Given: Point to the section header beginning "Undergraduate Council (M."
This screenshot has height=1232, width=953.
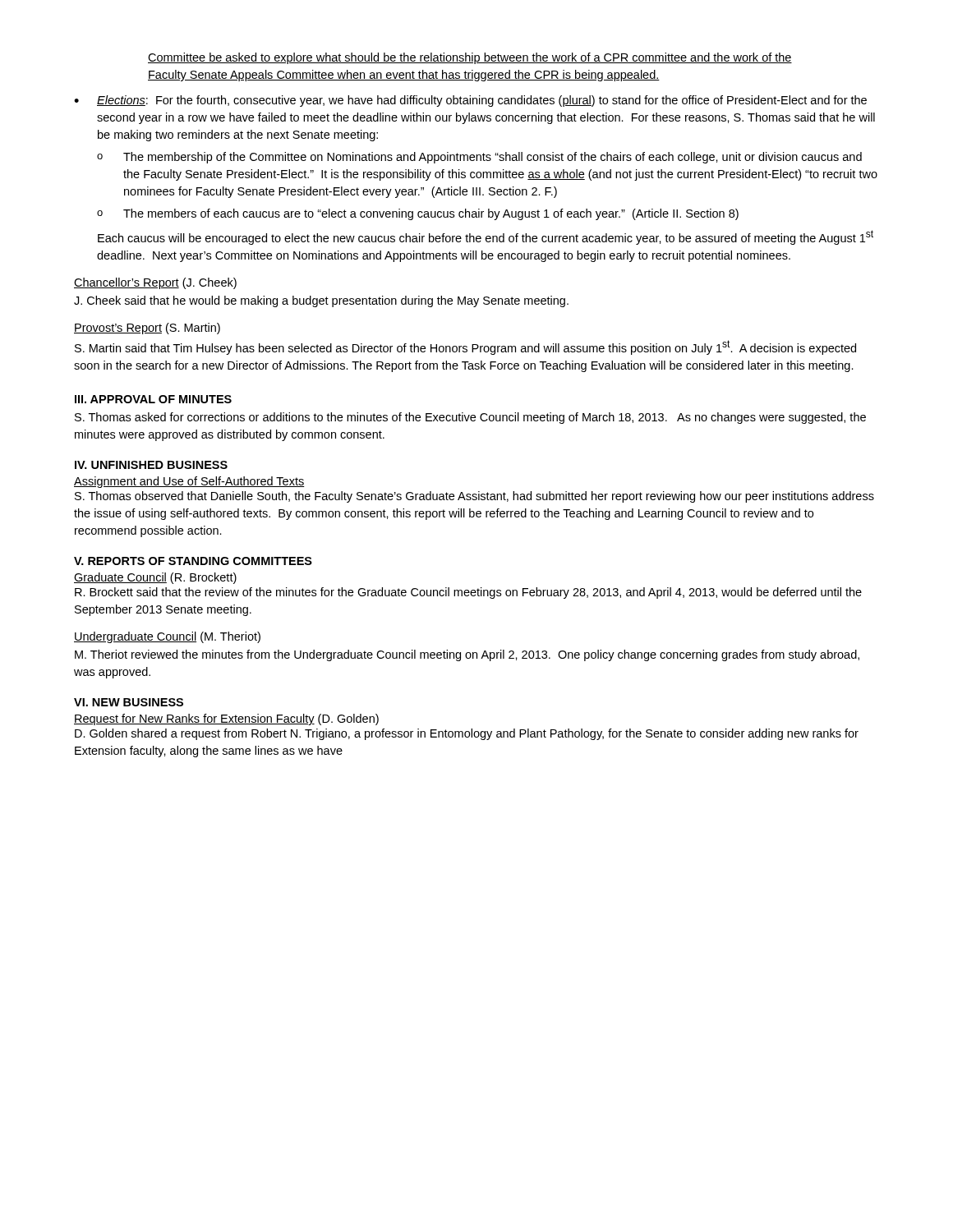Looking at the screenshot, I should 168,637.
